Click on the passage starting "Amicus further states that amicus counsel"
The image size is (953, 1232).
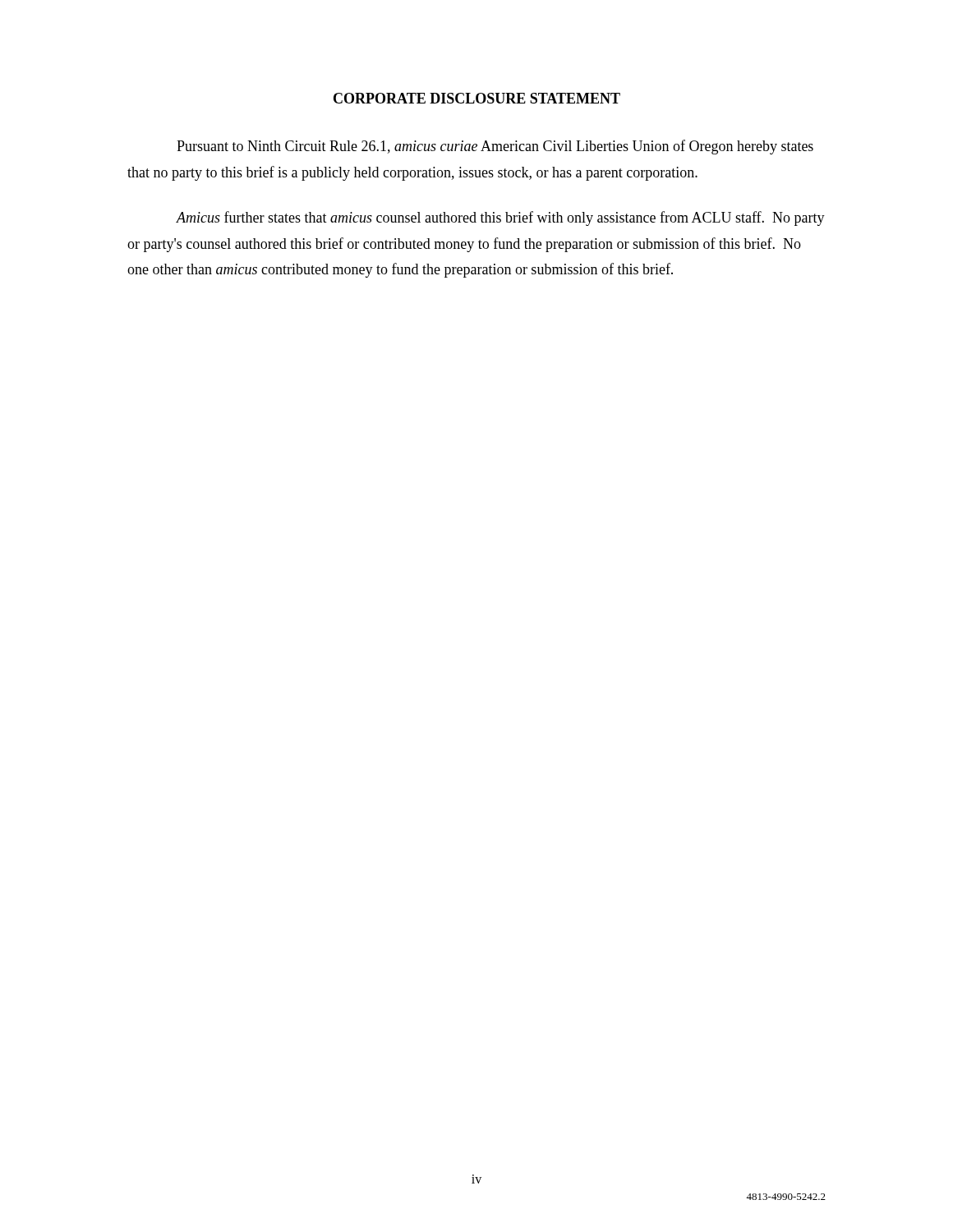tap(476, 244)
